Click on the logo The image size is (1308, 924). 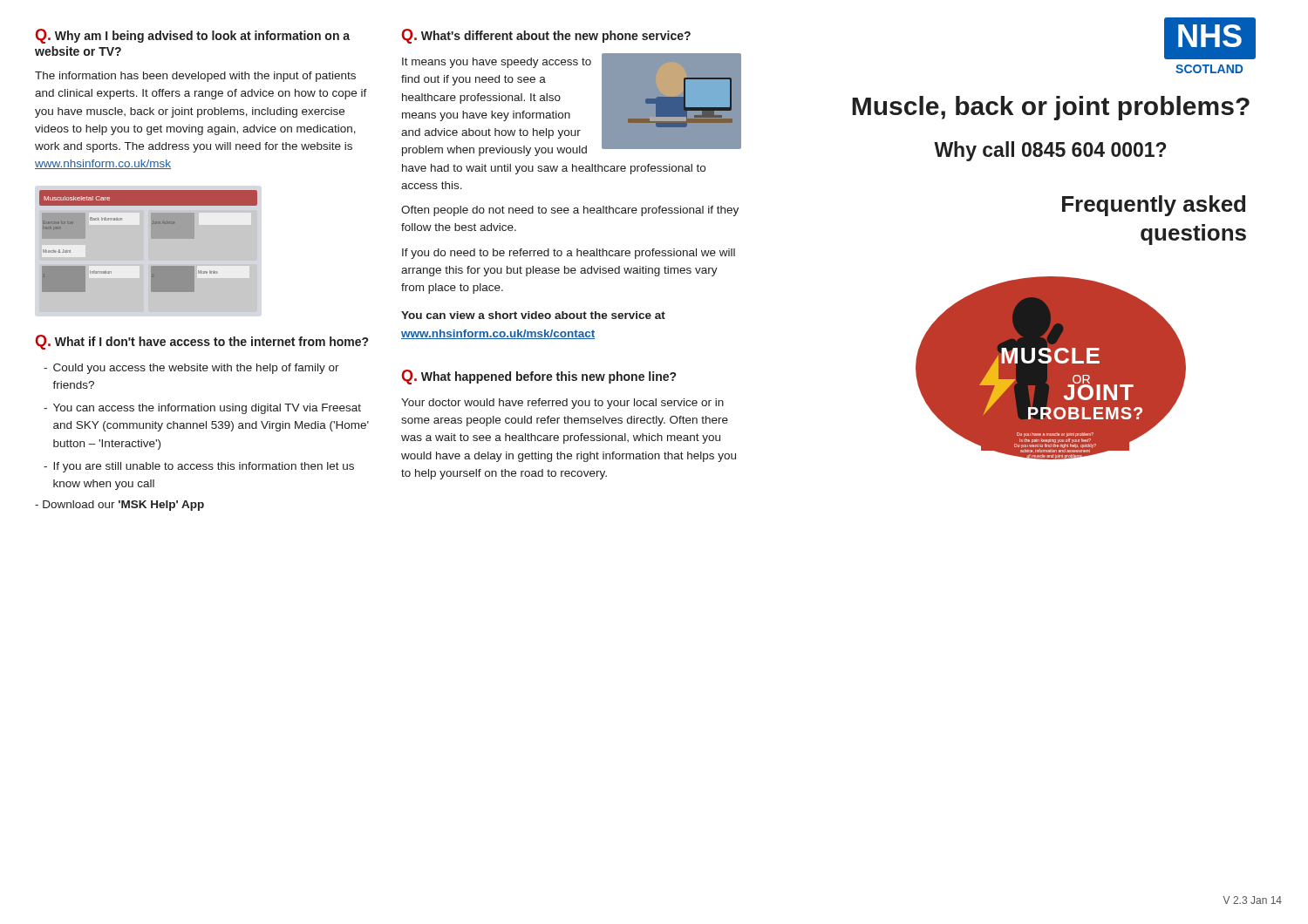pyautogui.click(x=1051, y=49)
